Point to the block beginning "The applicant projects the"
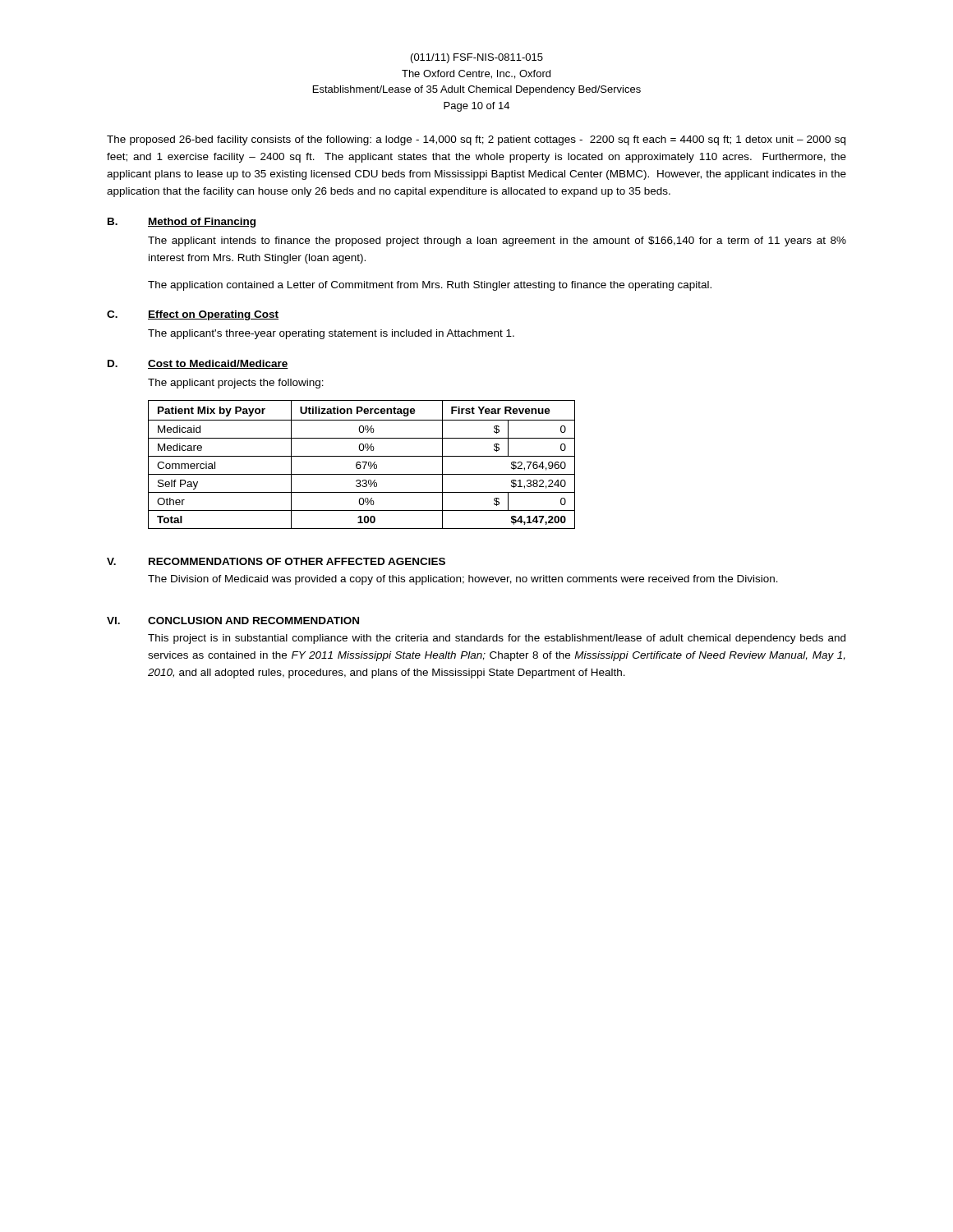The width and height of the screenshot is (953, 1232). point(236,383)
